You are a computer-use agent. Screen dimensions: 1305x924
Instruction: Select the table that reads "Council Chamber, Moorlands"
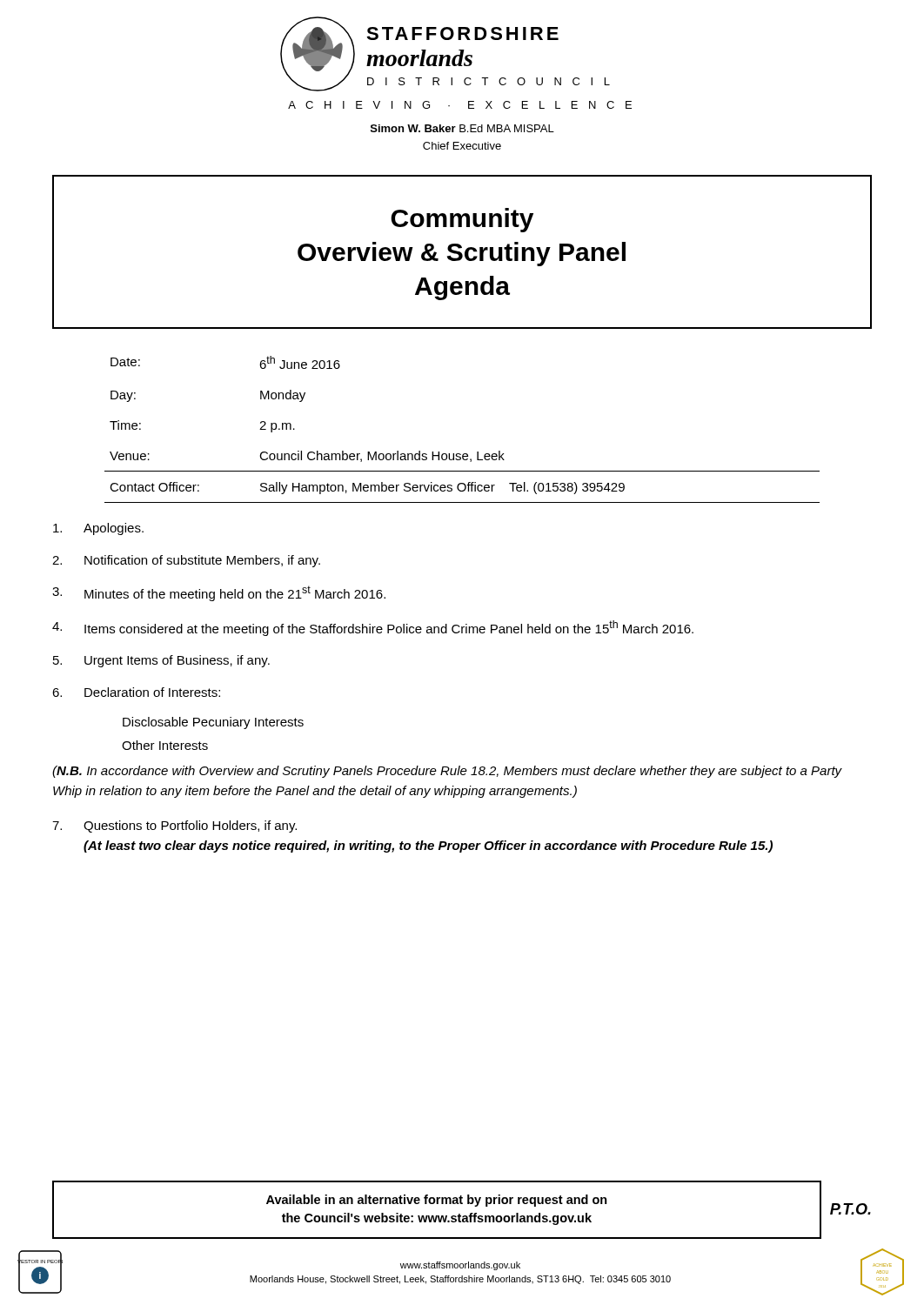tap(462, 425)
